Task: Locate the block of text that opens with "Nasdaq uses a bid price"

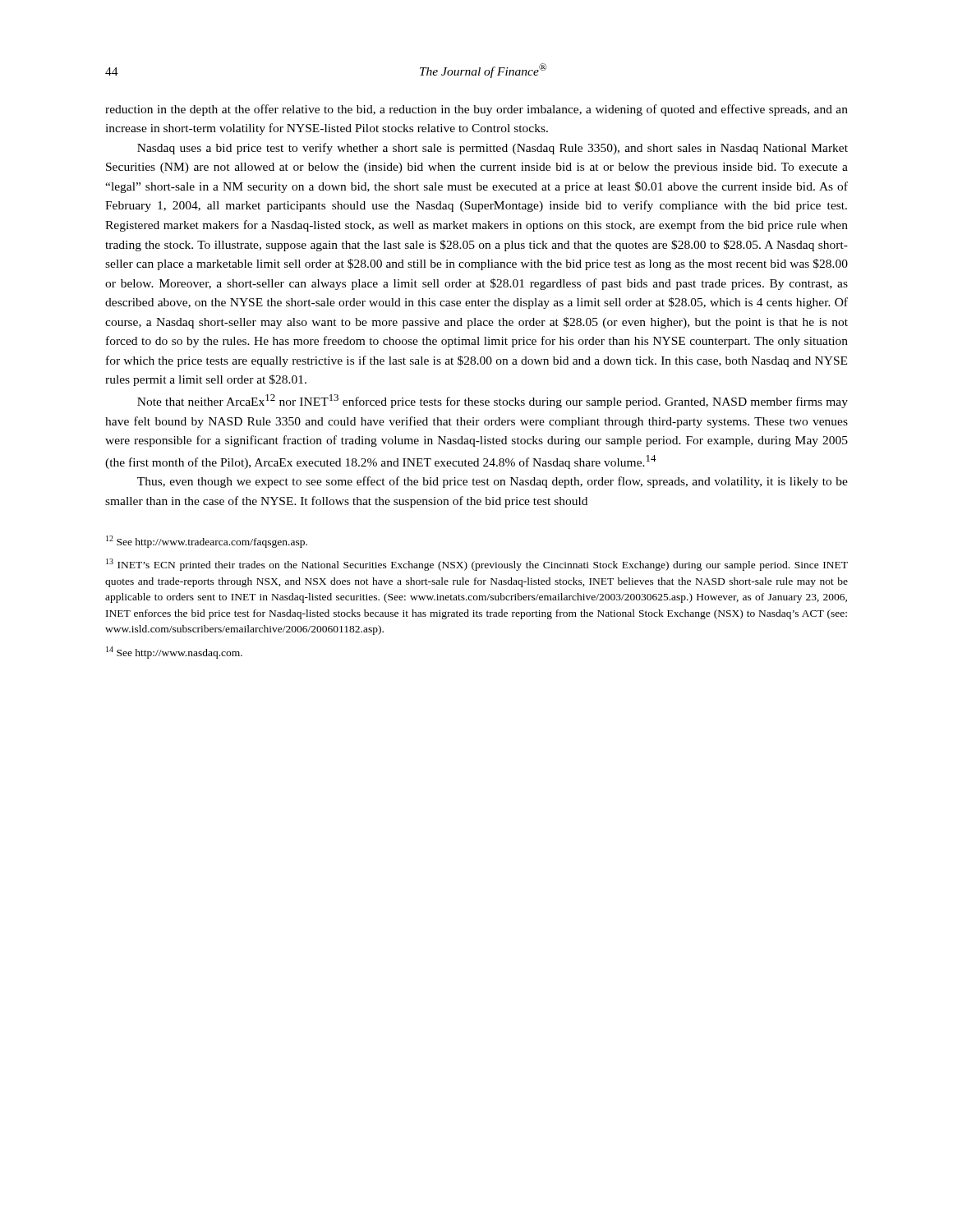Action: pyautogui.click(x=476, y=264)
